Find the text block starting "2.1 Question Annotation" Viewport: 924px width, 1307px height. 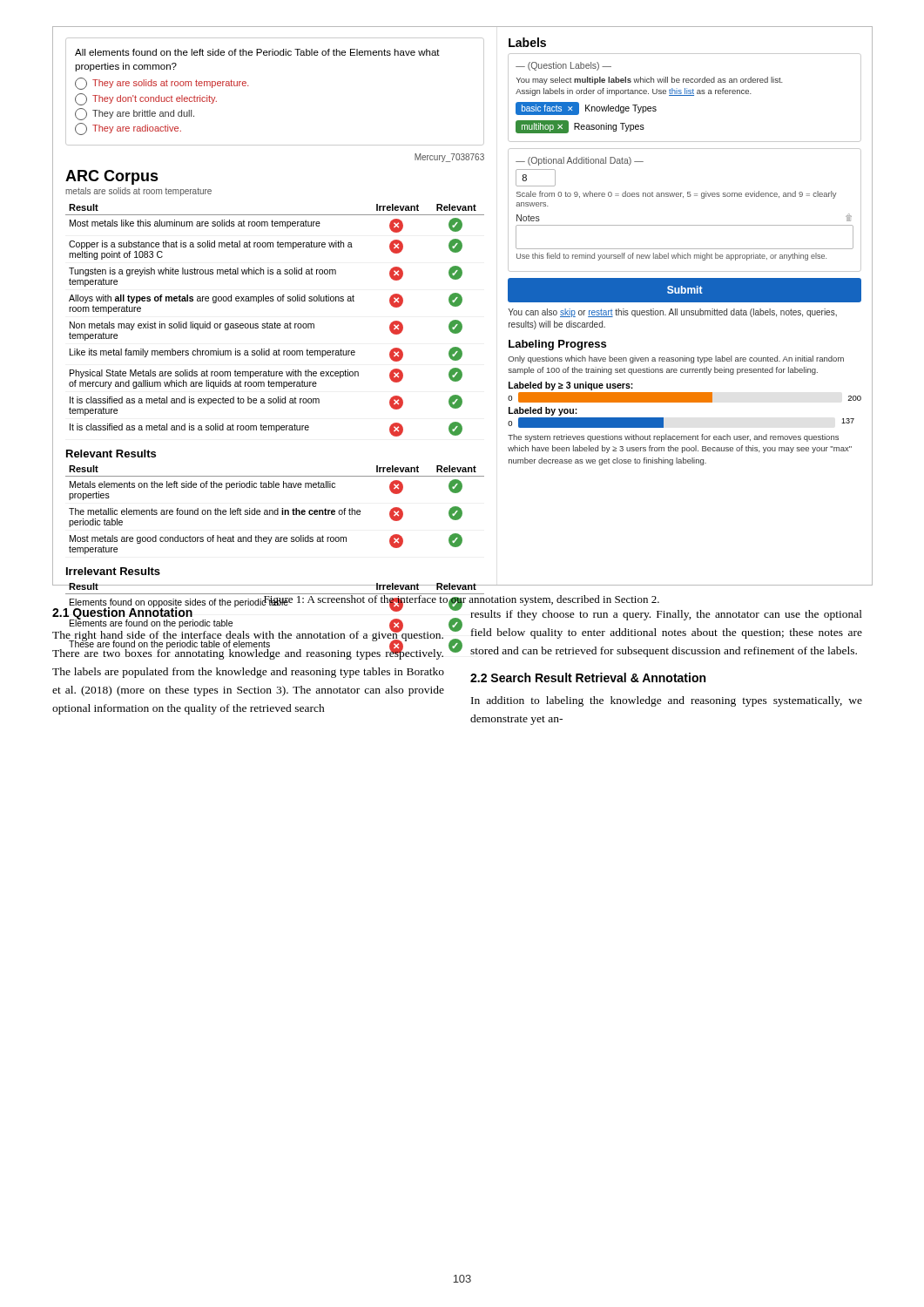(x=122, y=613)
